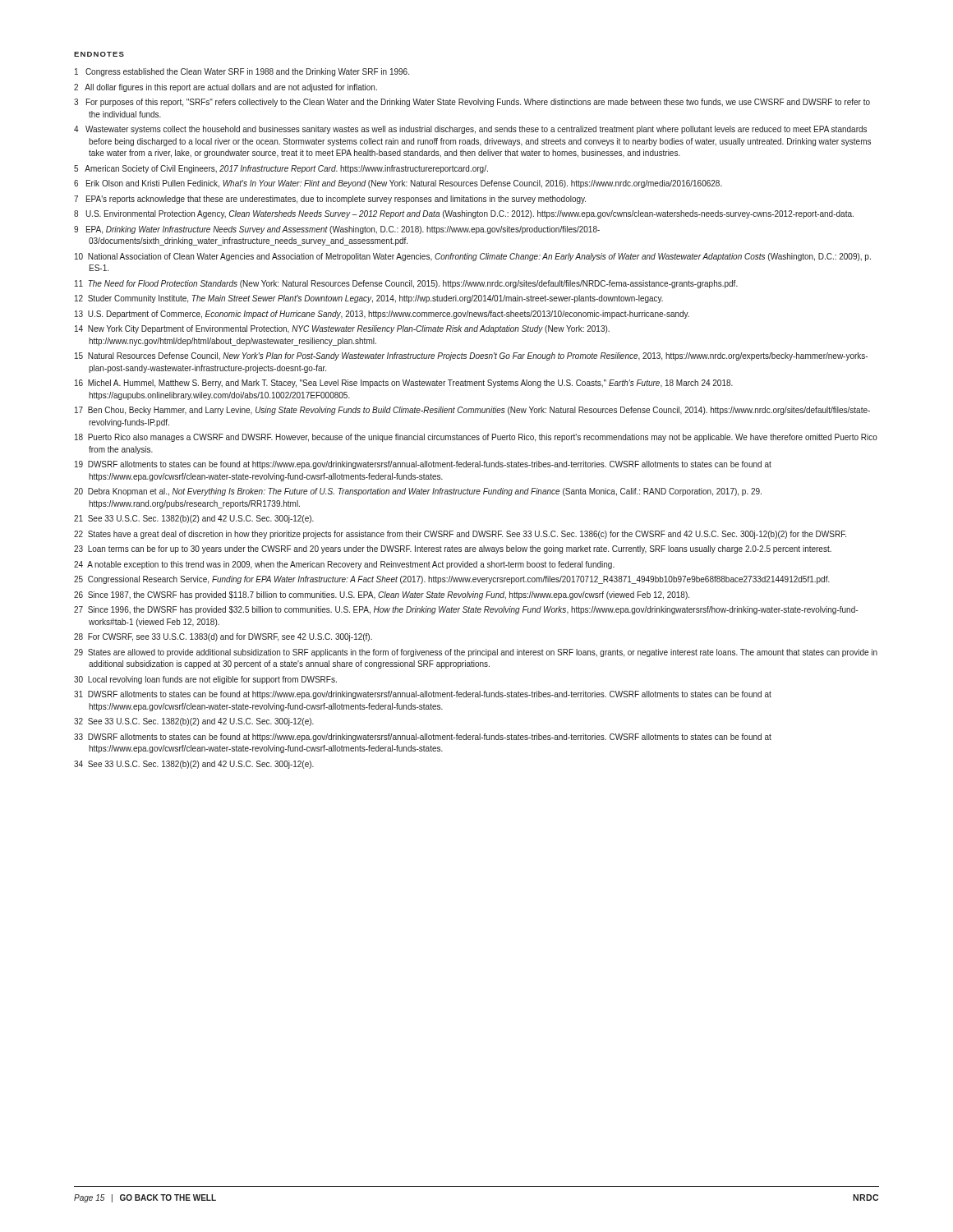Navigate to the passage starting "33 DWSRF allotments to"
The width and height of the screenshot is (953, 1232).
[x=423, y=743]
